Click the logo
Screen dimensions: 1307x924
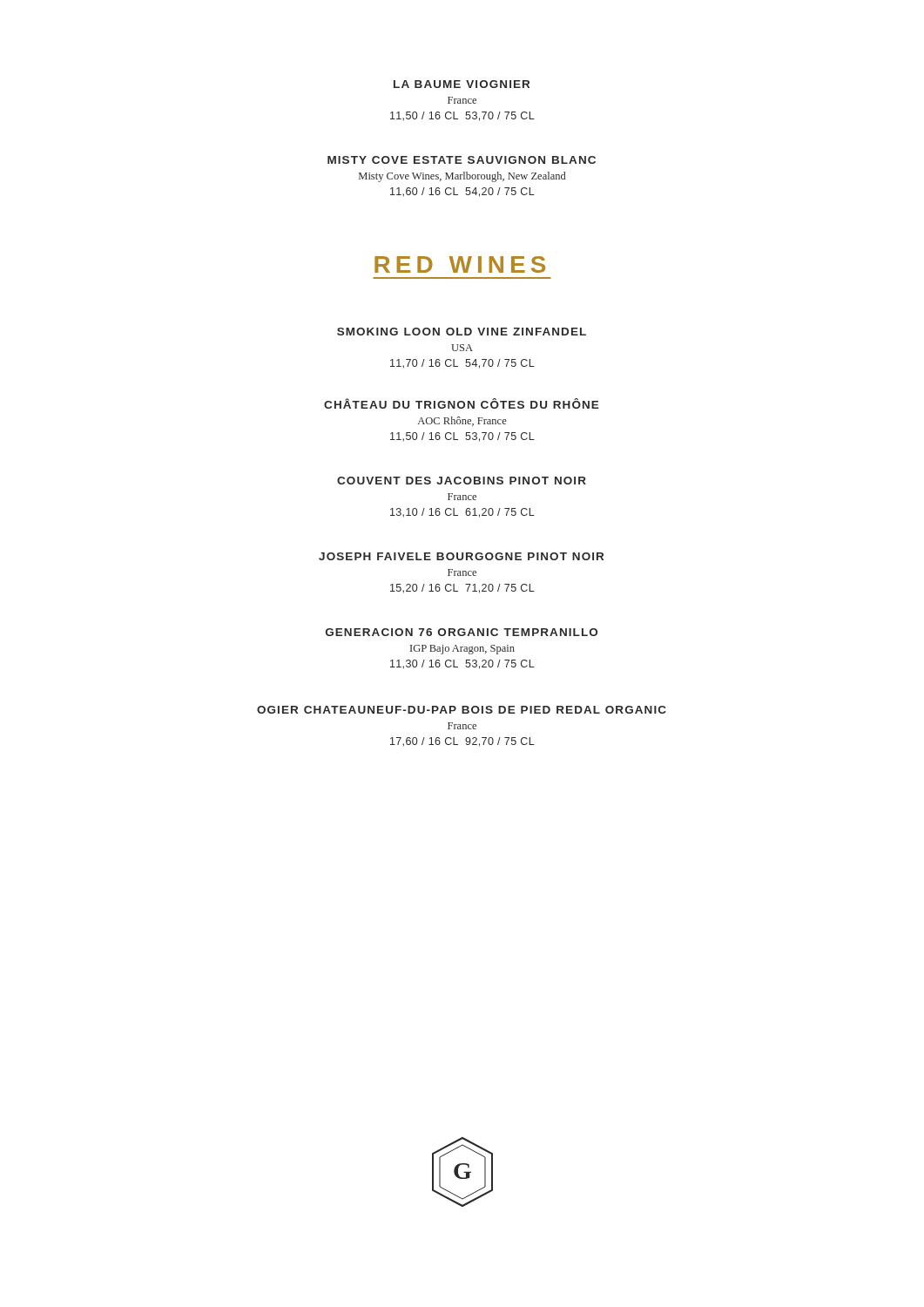pyautogui.click(x=462, y=1174)
